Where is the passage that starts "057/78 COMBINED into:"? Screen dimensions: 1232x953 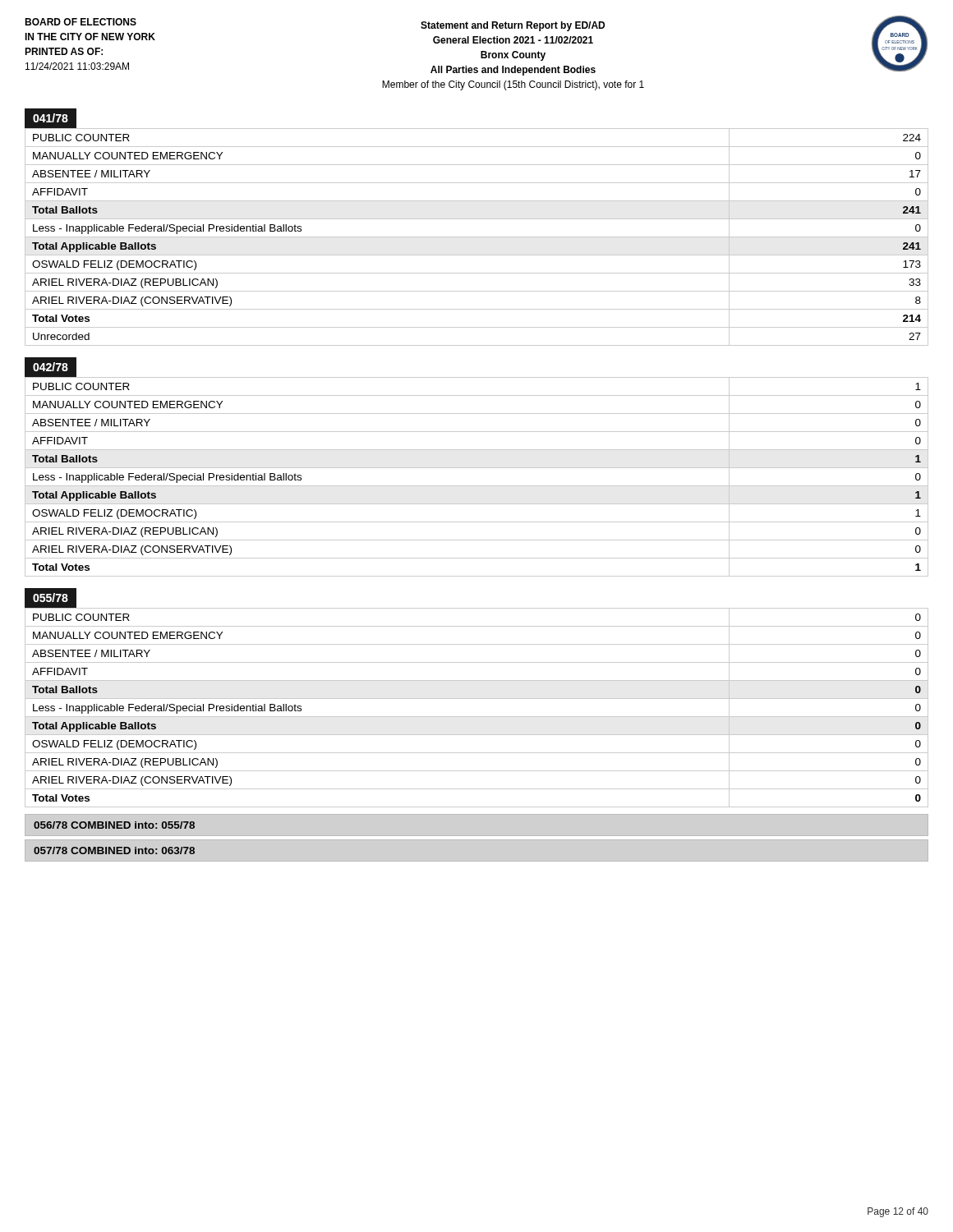click(x=114, y=850)
